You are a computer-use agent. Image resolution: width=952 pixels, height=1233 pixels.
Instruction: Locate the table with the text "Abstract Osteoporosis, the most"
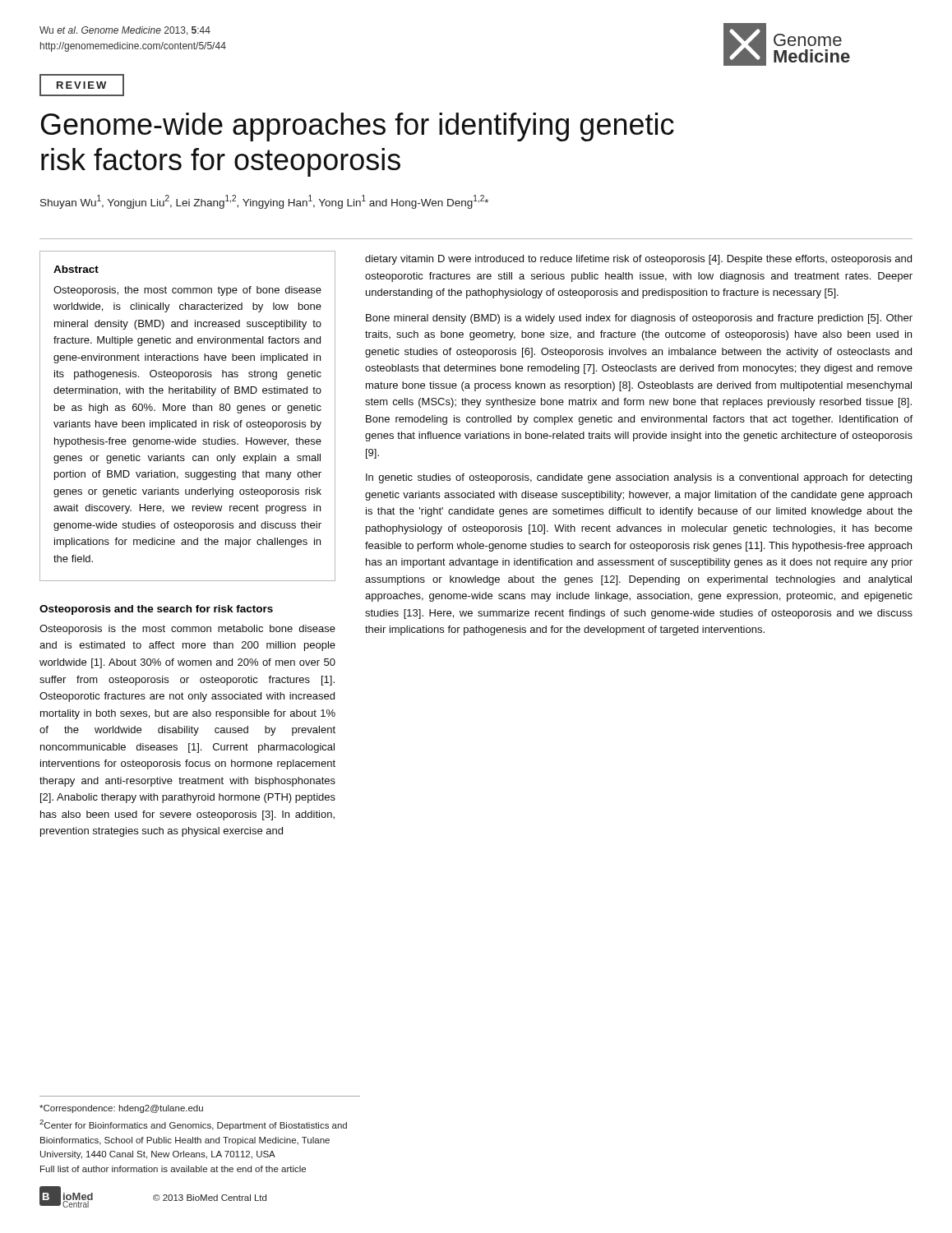point(187,416)
